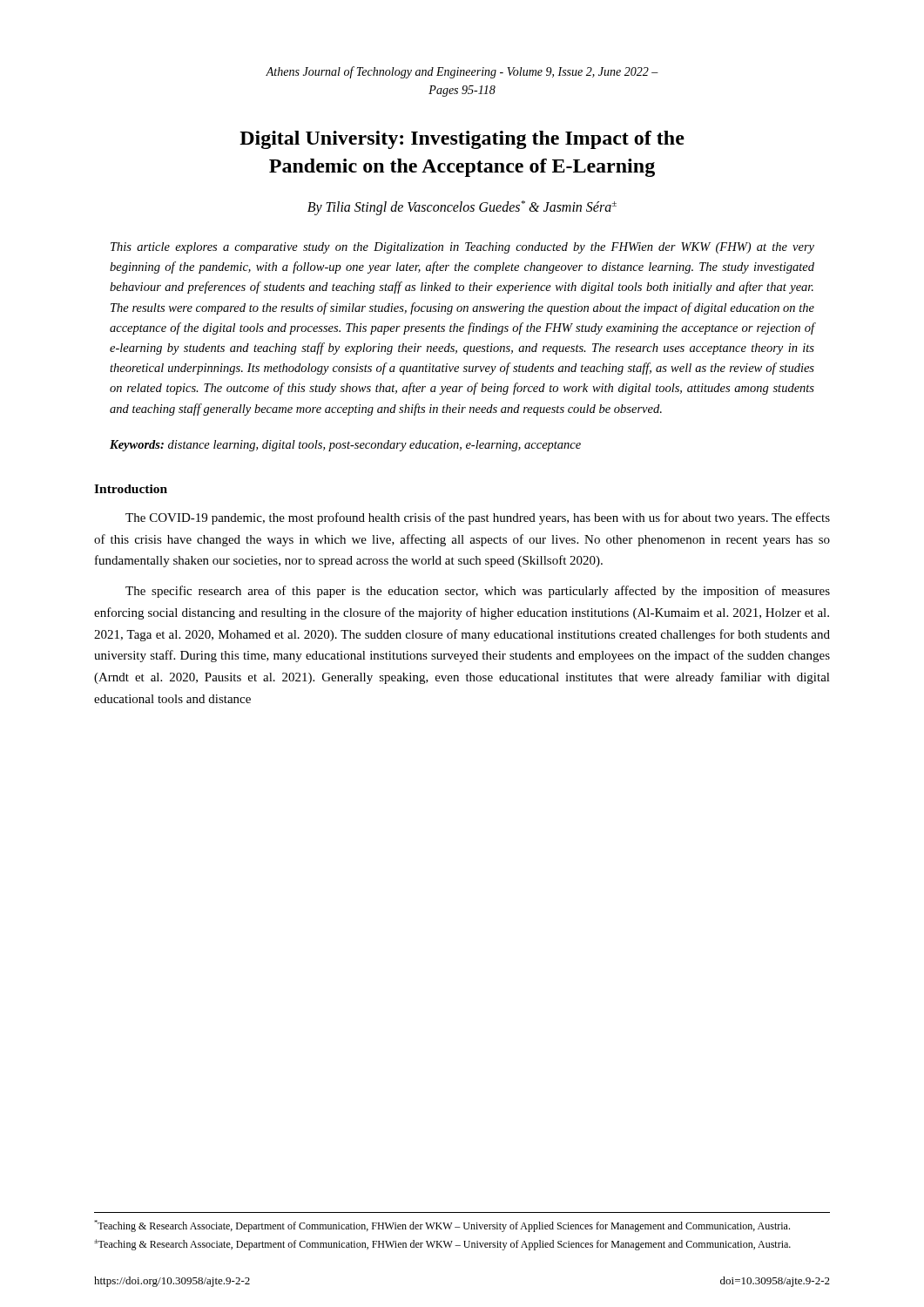This screenshot has height=1307, width=924.
Task: Select the element starting "Keywords: distance learning, digital tools, post-secondary"
Action: pyautogui.click(x=345, y=444)
